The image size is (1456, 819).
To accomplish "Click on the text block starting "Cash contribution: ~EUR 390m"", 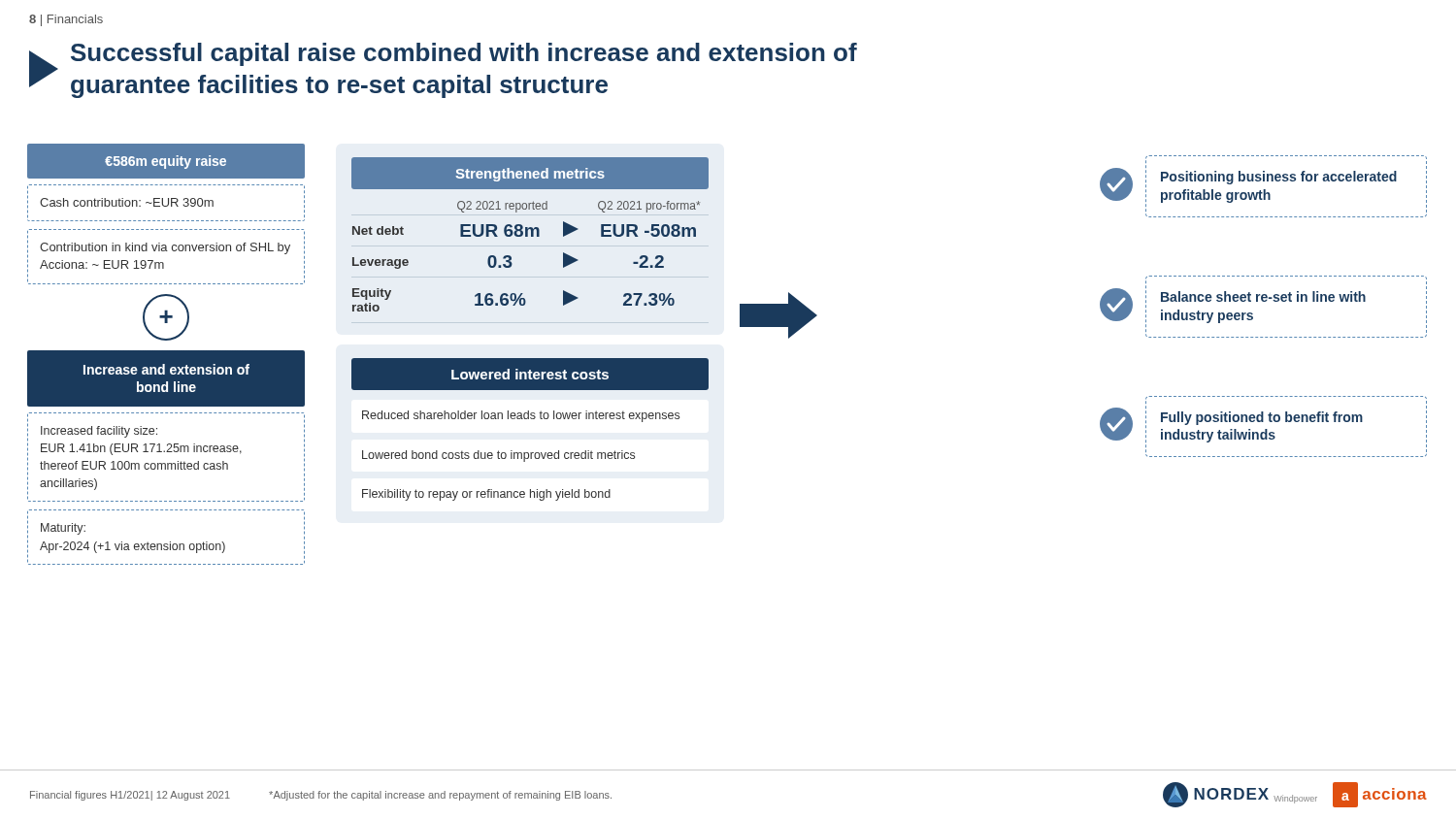I will tap(127, 202).
